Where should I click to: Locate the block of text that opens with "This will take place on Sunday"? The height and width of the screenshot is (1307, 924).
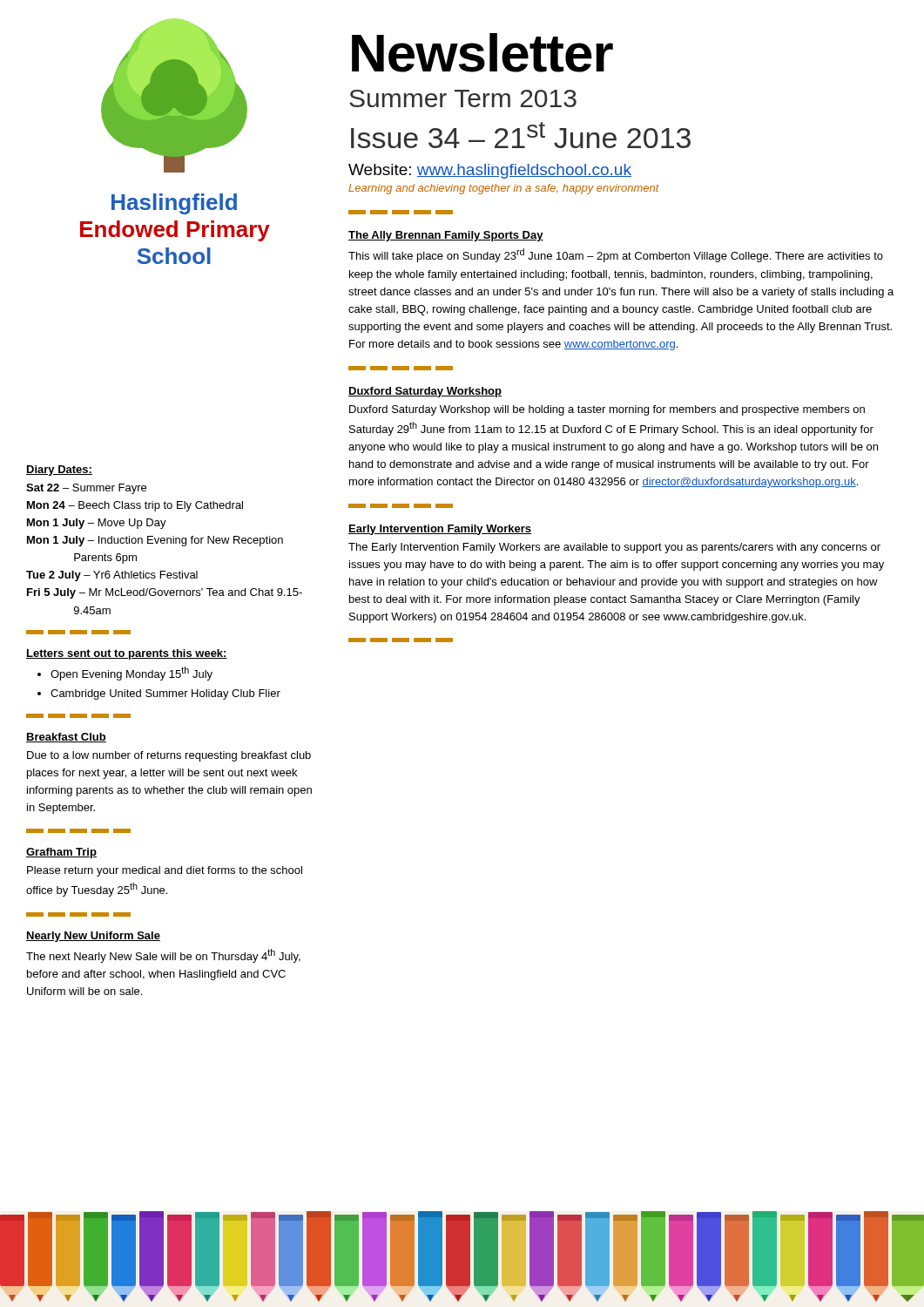tap(621, 299)
